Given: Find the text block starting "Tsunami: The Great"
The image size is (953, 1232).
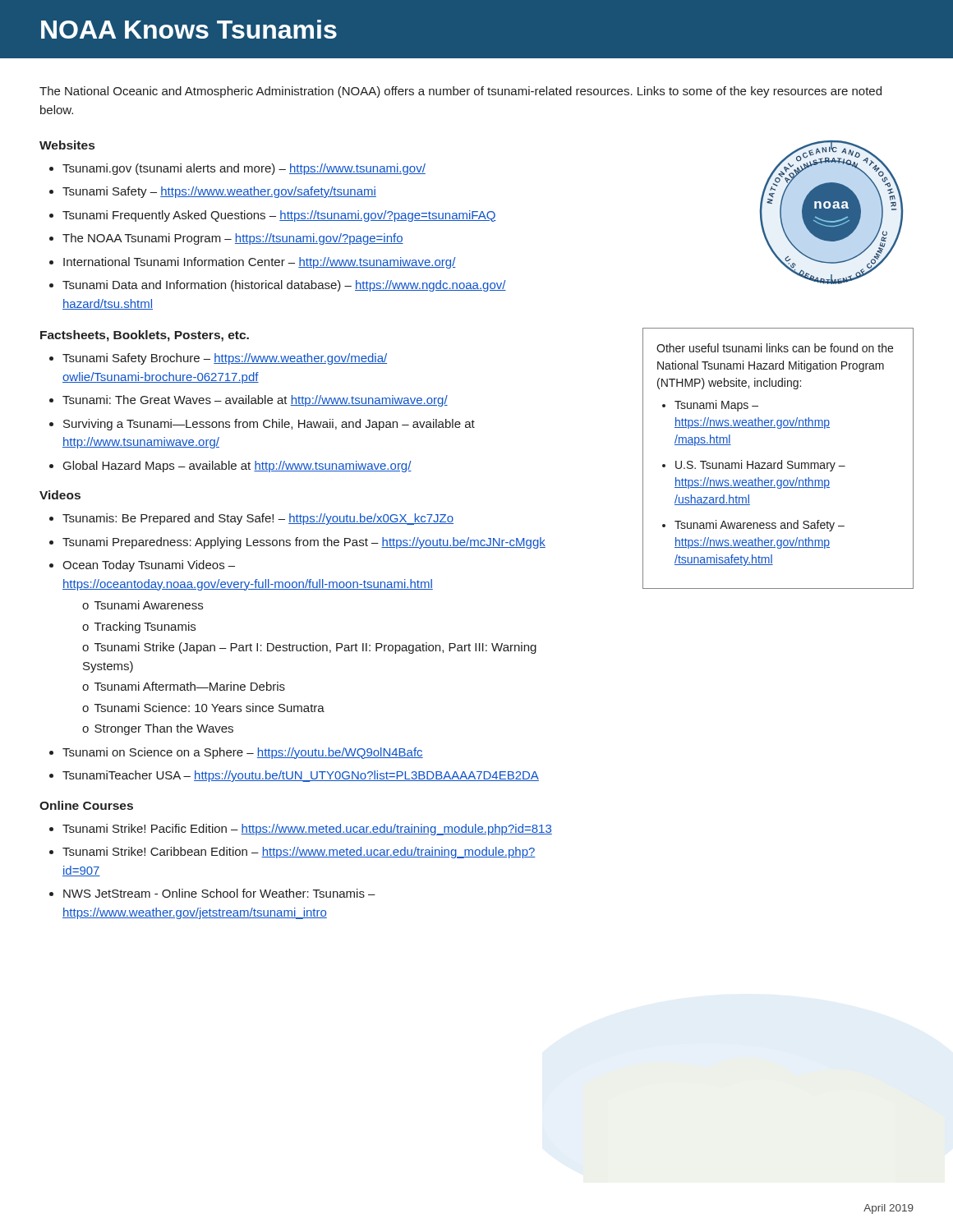Looking at the screenshot, I should [x=255, y=400].
